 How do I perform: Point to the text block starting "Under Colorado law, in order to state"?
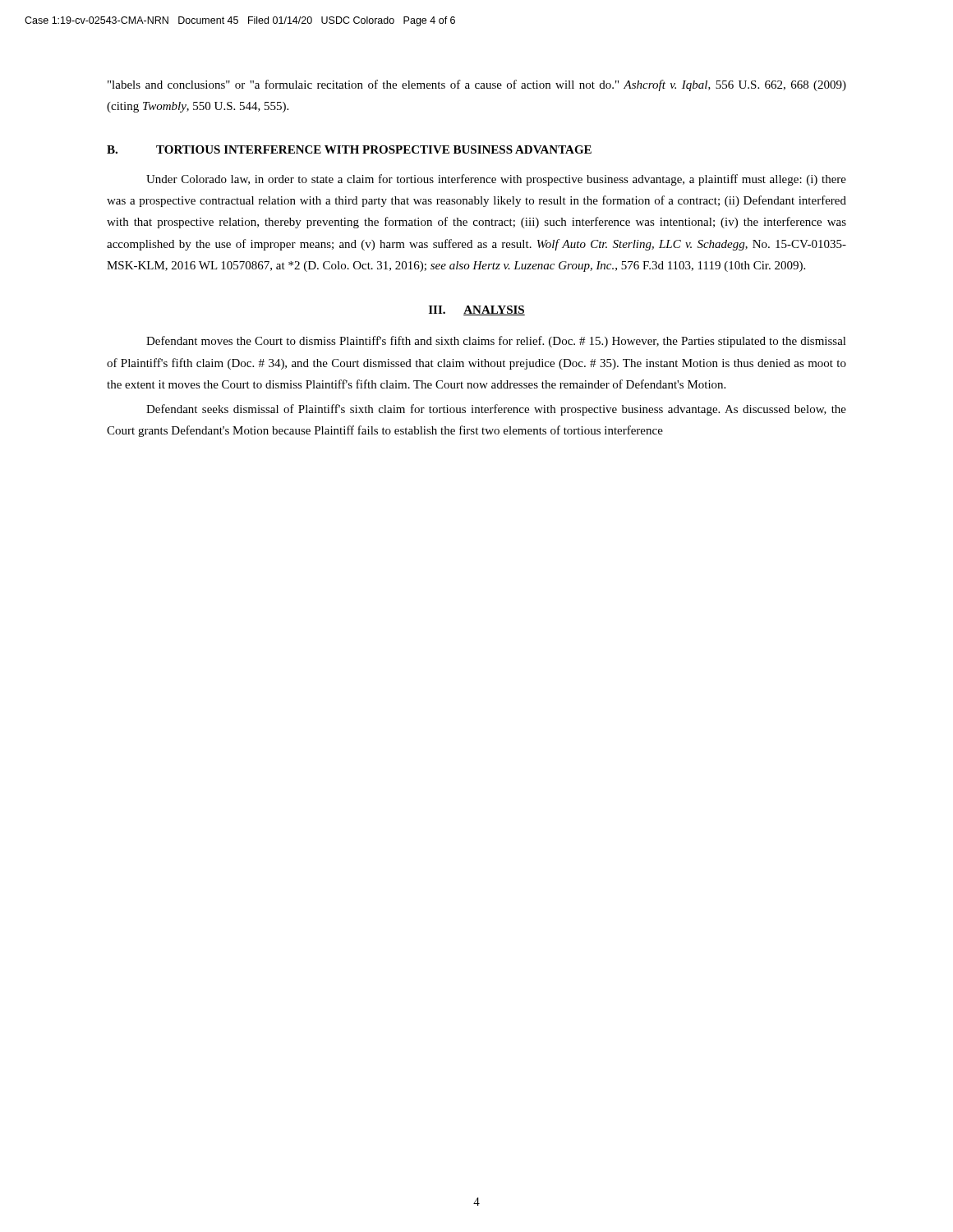tap(476, 222)
